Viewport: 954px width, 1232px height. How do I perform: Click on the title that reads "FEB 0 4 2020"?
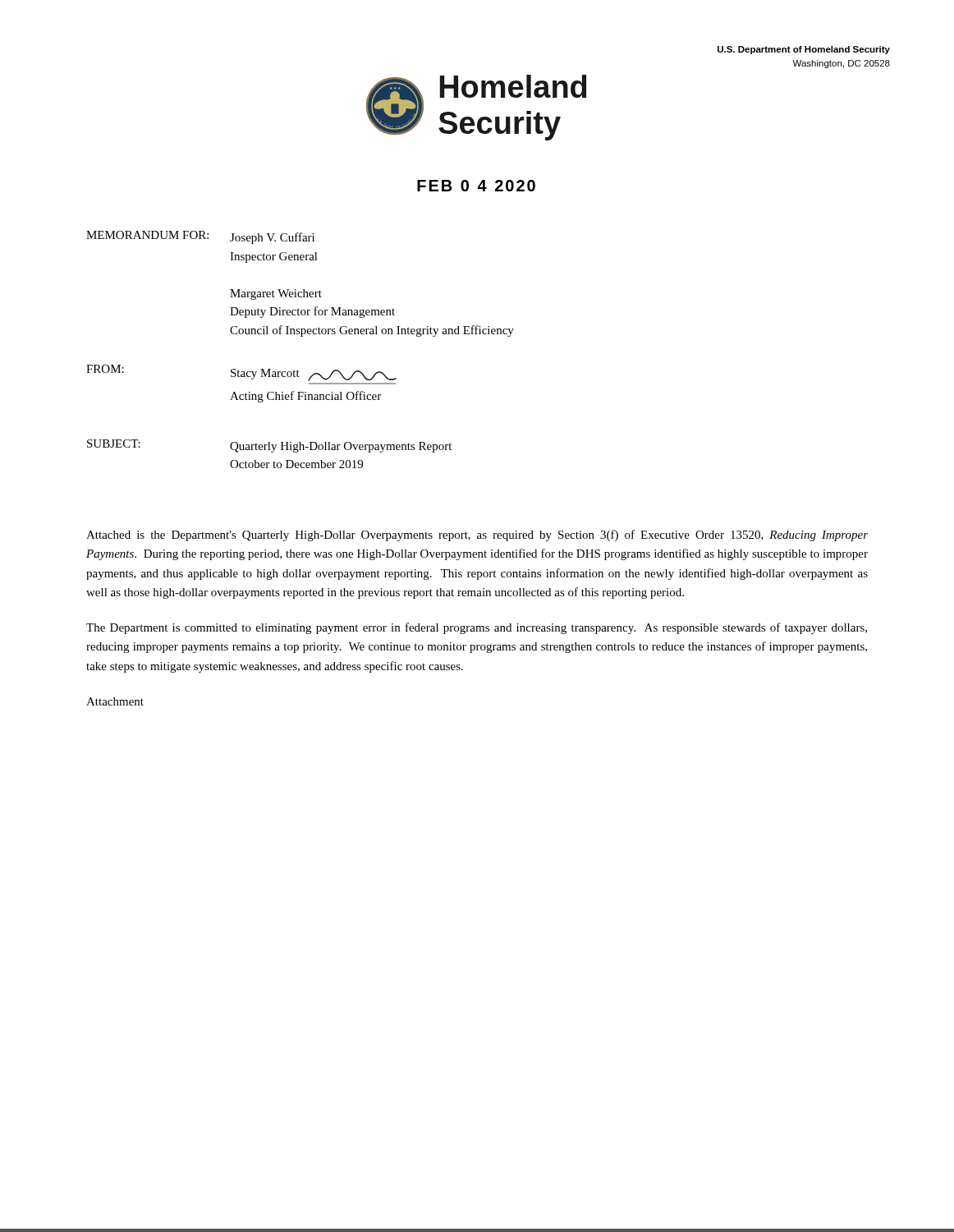coord(477,186)
